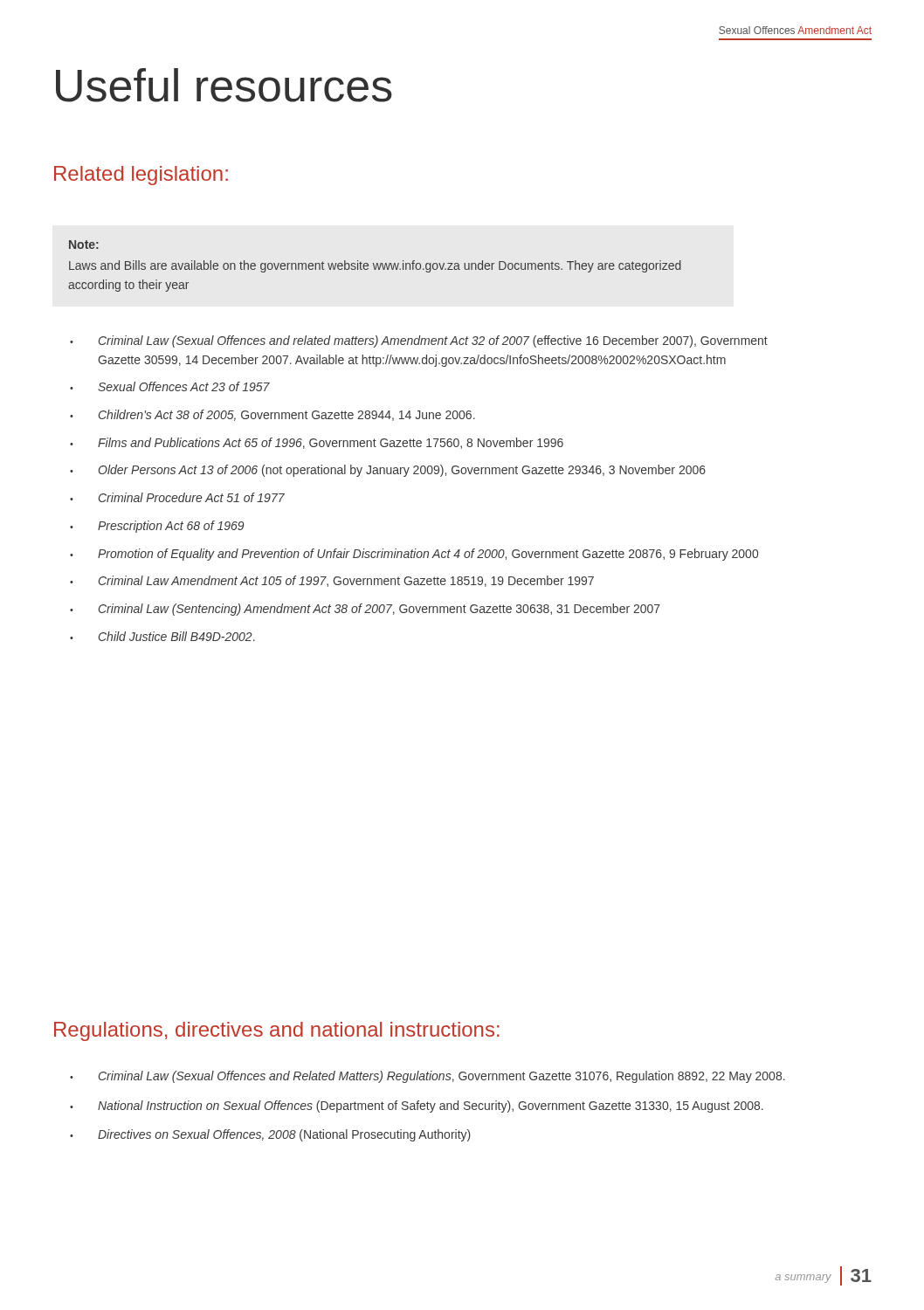Find the list item containing "• National Instruction on Sexual Offences"

tap(408, 1106)
